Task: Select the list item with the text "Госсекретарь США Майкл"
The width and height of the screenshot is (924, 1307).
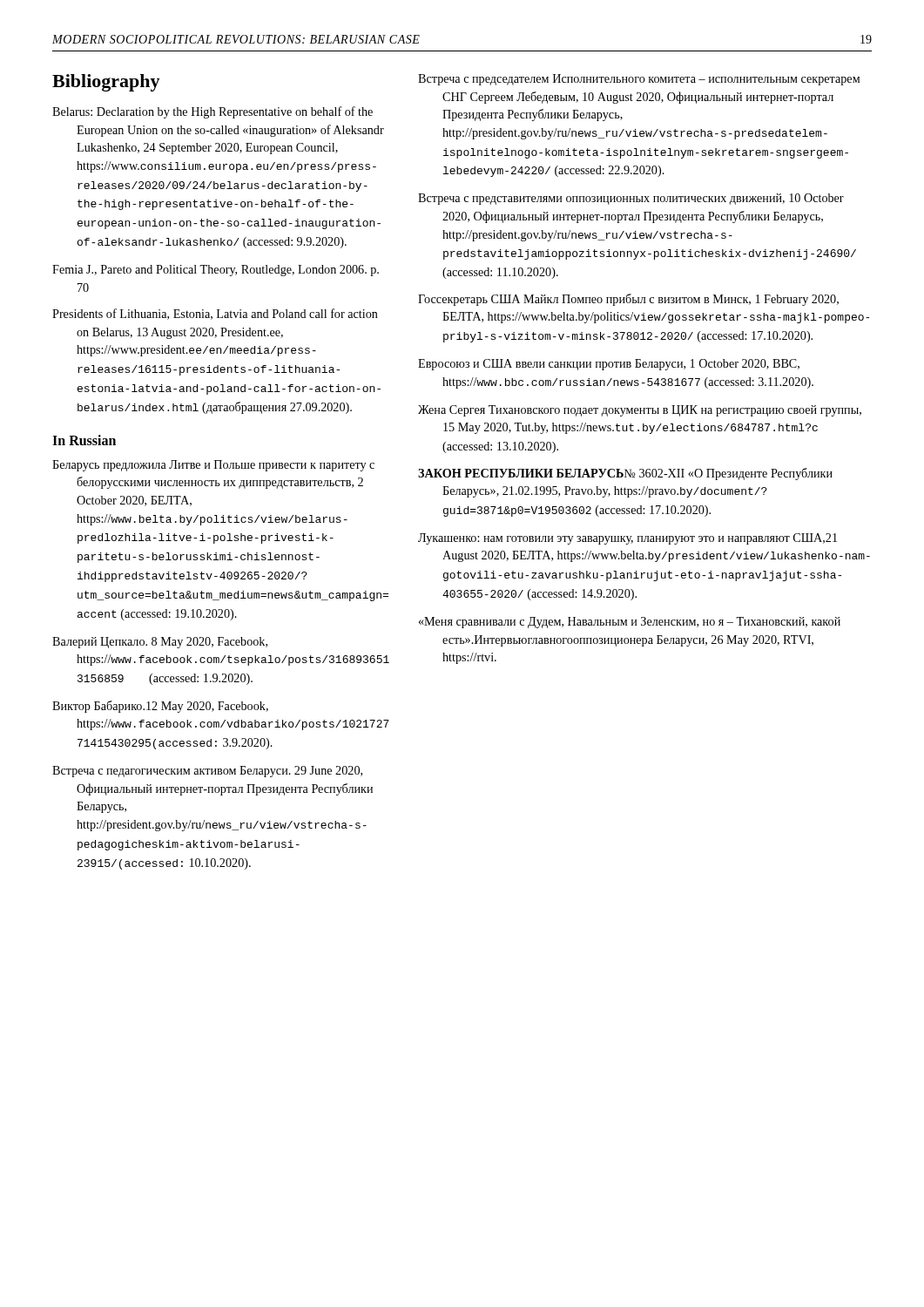Action: [x=645, y=318]
